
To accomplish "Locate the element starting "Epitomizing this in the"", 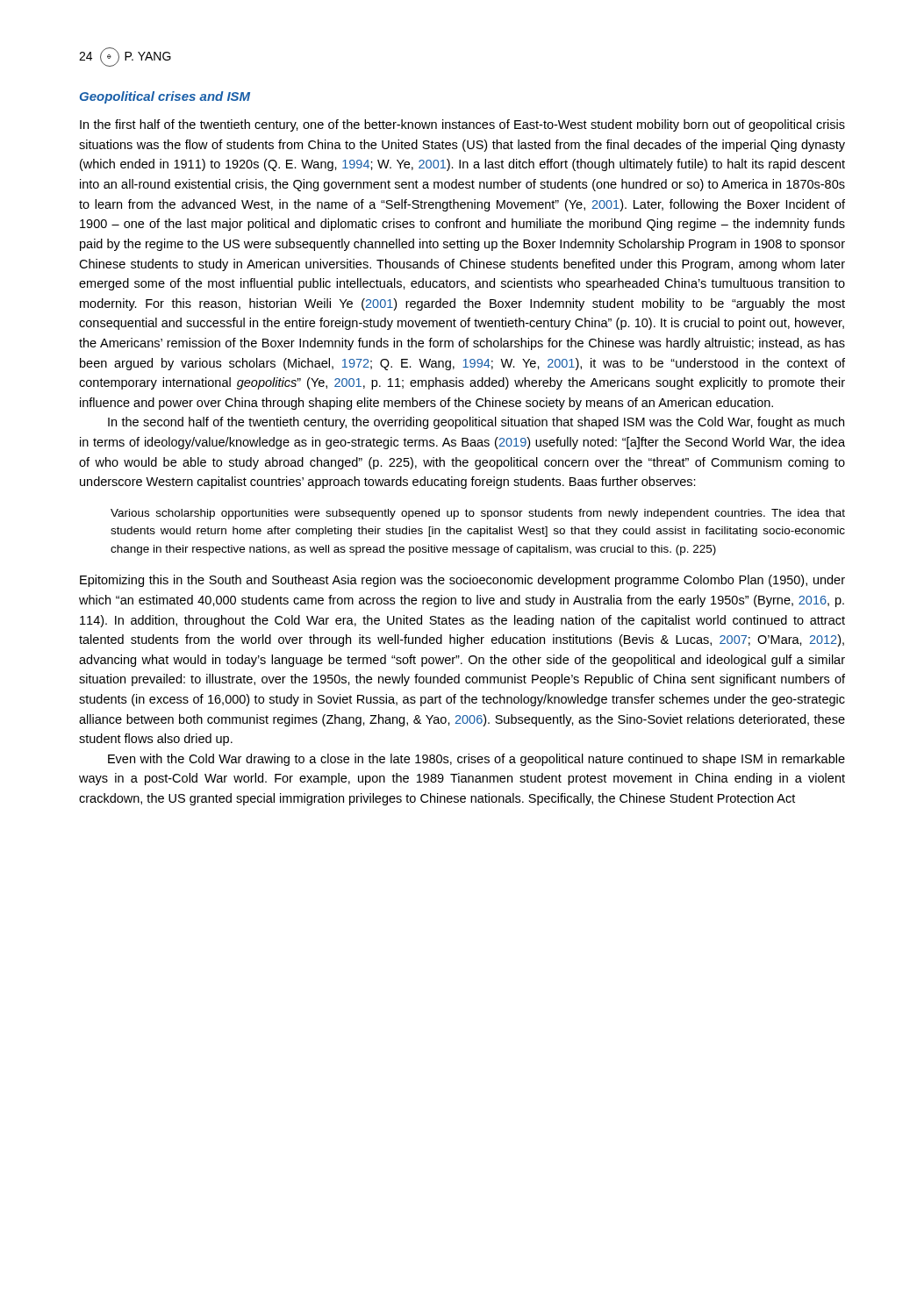I will 462,660.
